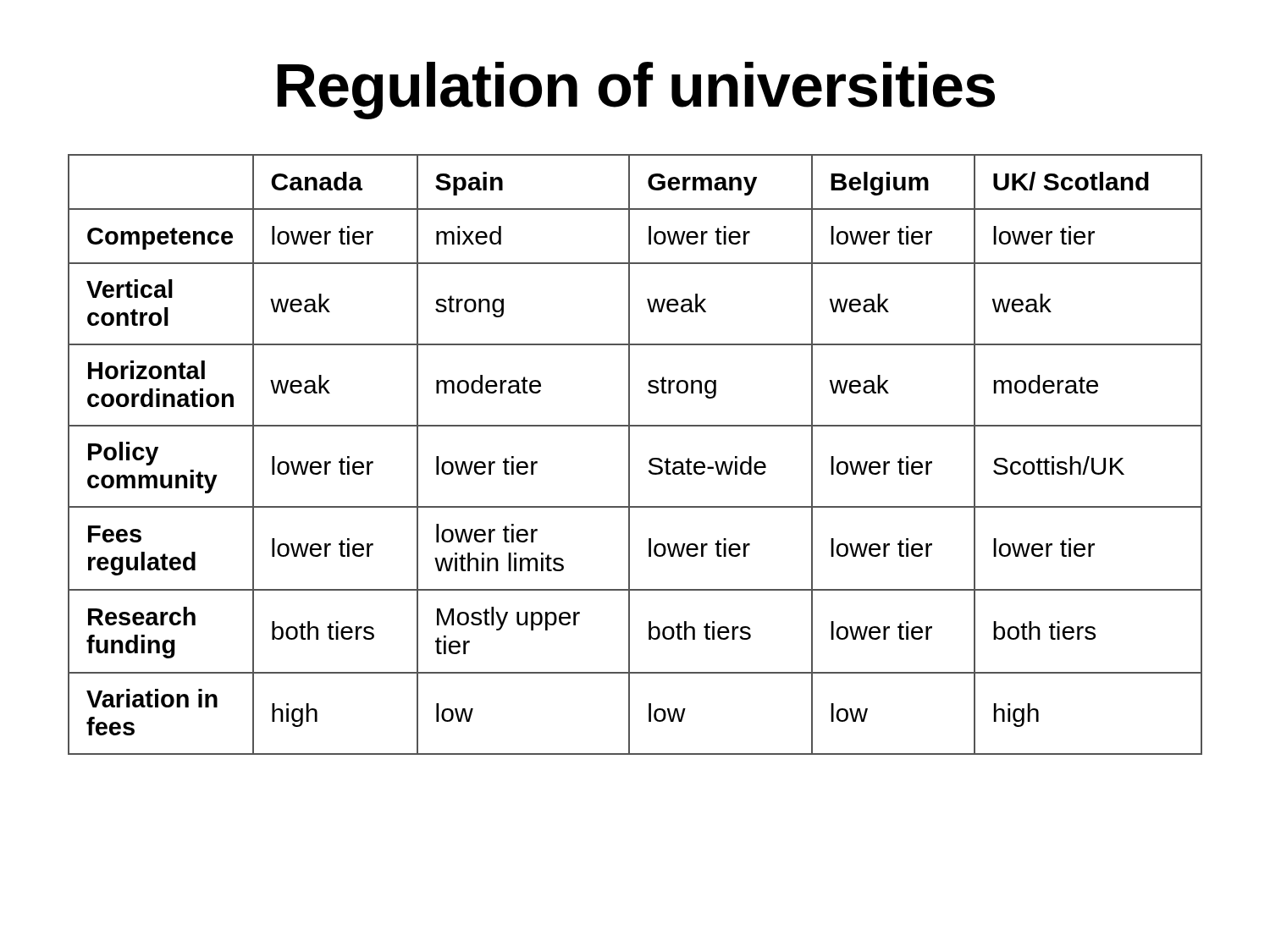The width and height of the screenshot is (1270, 952).
Task: Locate the table
Action: 635,454
